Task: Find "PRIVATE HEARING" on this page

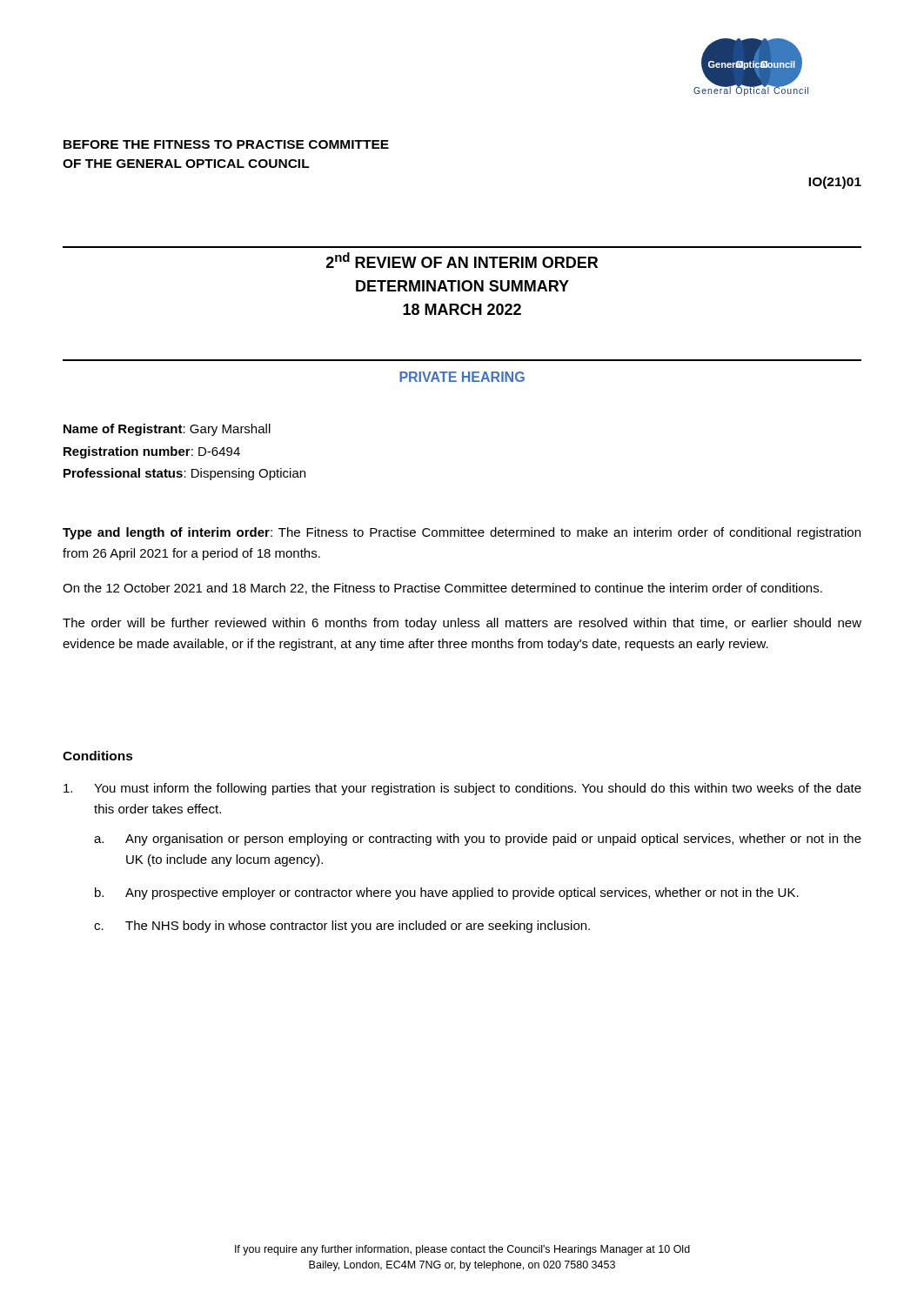Action: click(462, 377)
